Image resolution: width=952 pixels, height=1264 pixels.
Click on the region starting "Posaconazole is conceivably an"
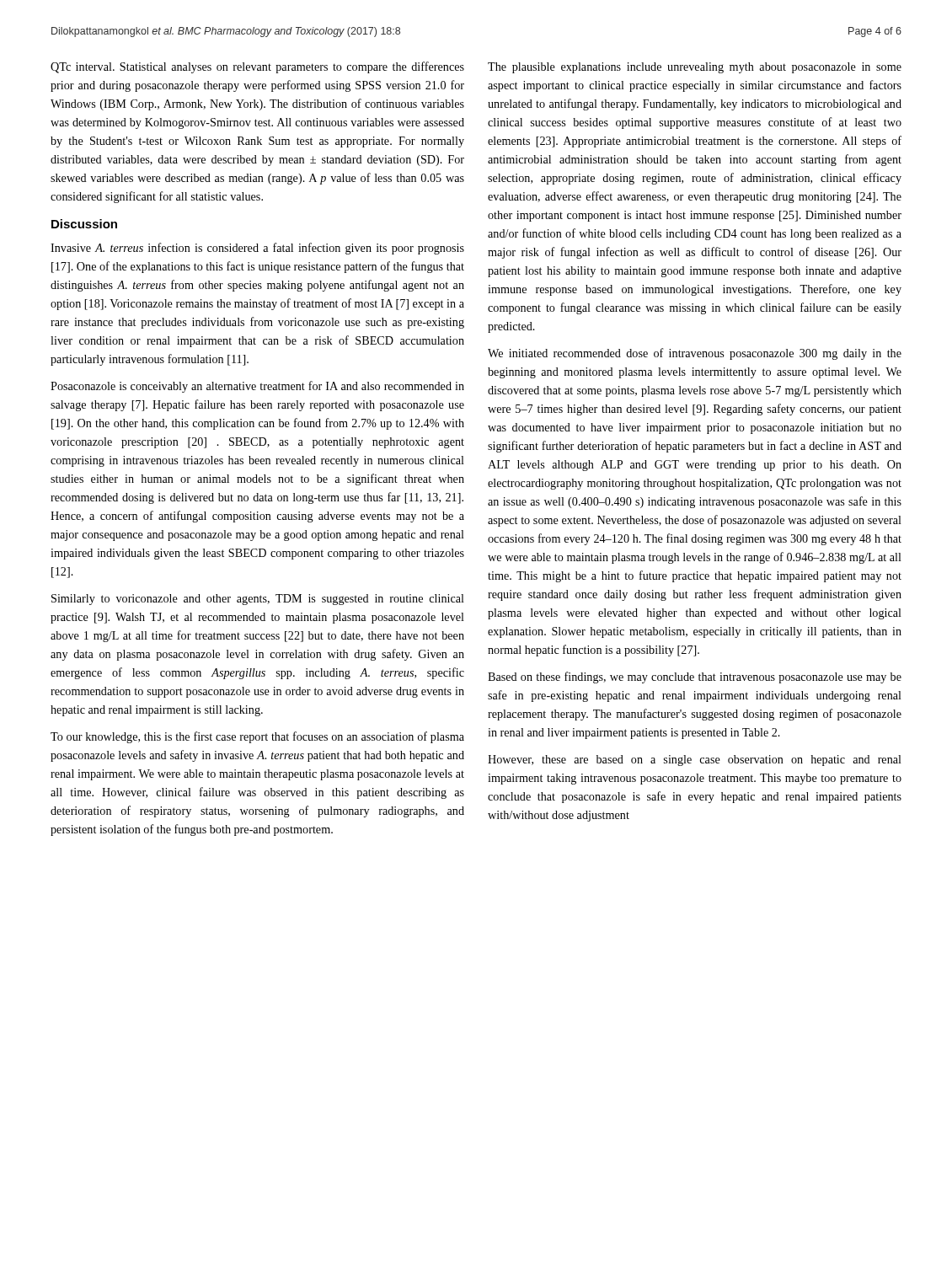257,479
